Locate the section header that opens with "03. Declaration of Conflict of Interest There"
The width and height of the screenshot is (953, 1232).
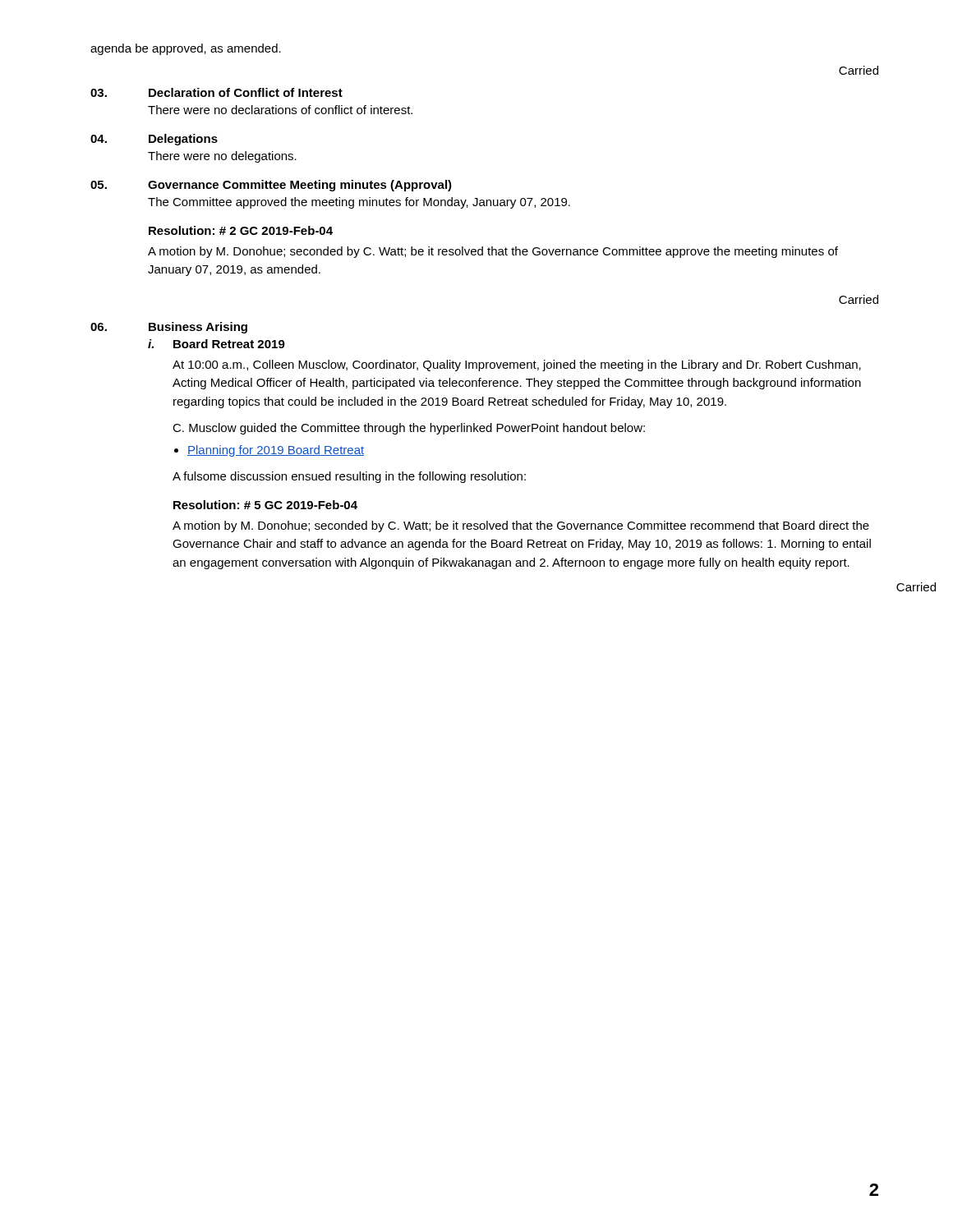tap(216, 92)
